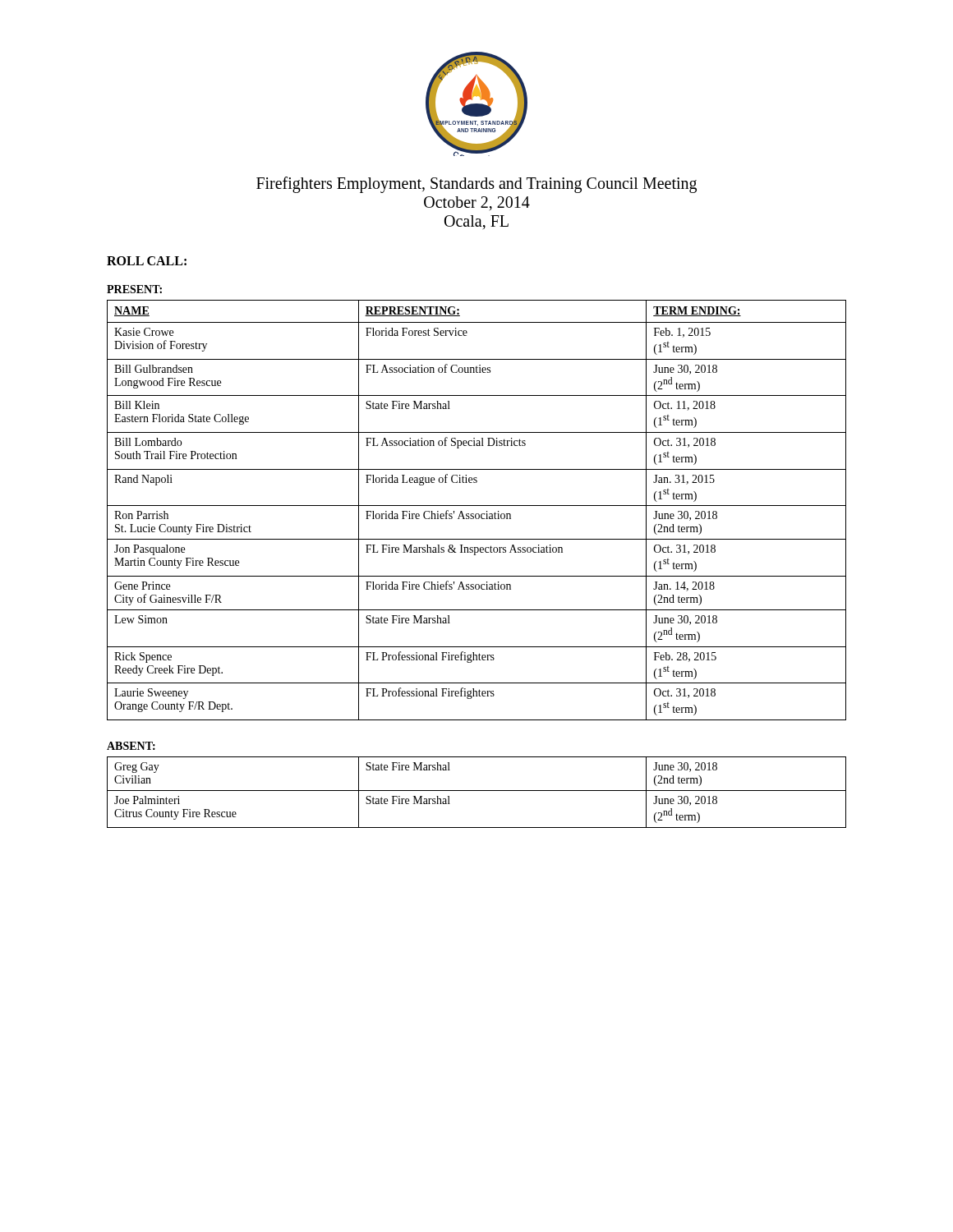
Task: Locate the logo
Action: tap(476, 104)
